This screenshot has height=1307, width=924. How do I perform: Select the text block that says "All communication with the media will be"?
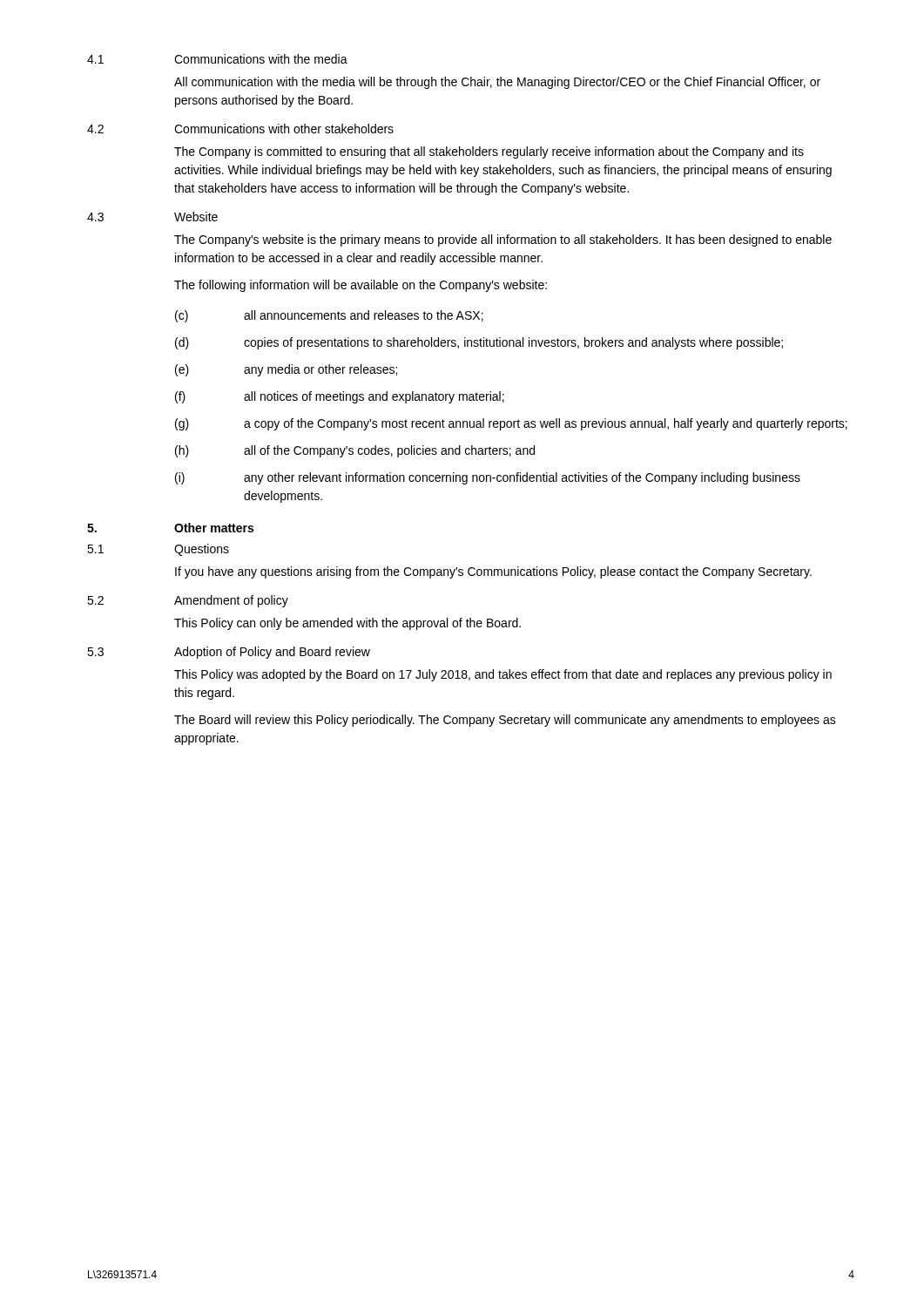point(514,91)
